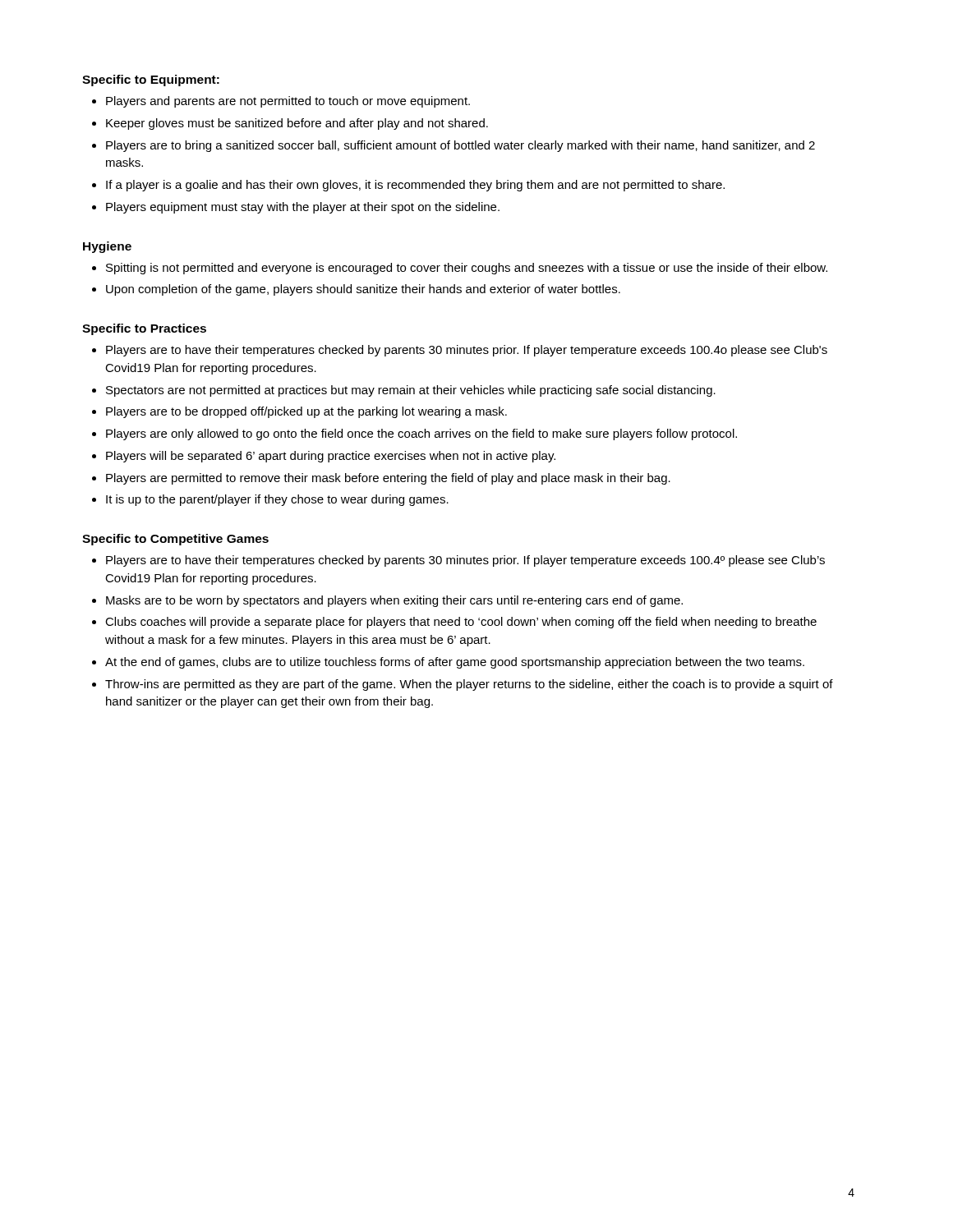Select the text starting "Throw-ins are permitted as"
The height and width of the screenshot is (1232, 953).
(x=468, y=693)
